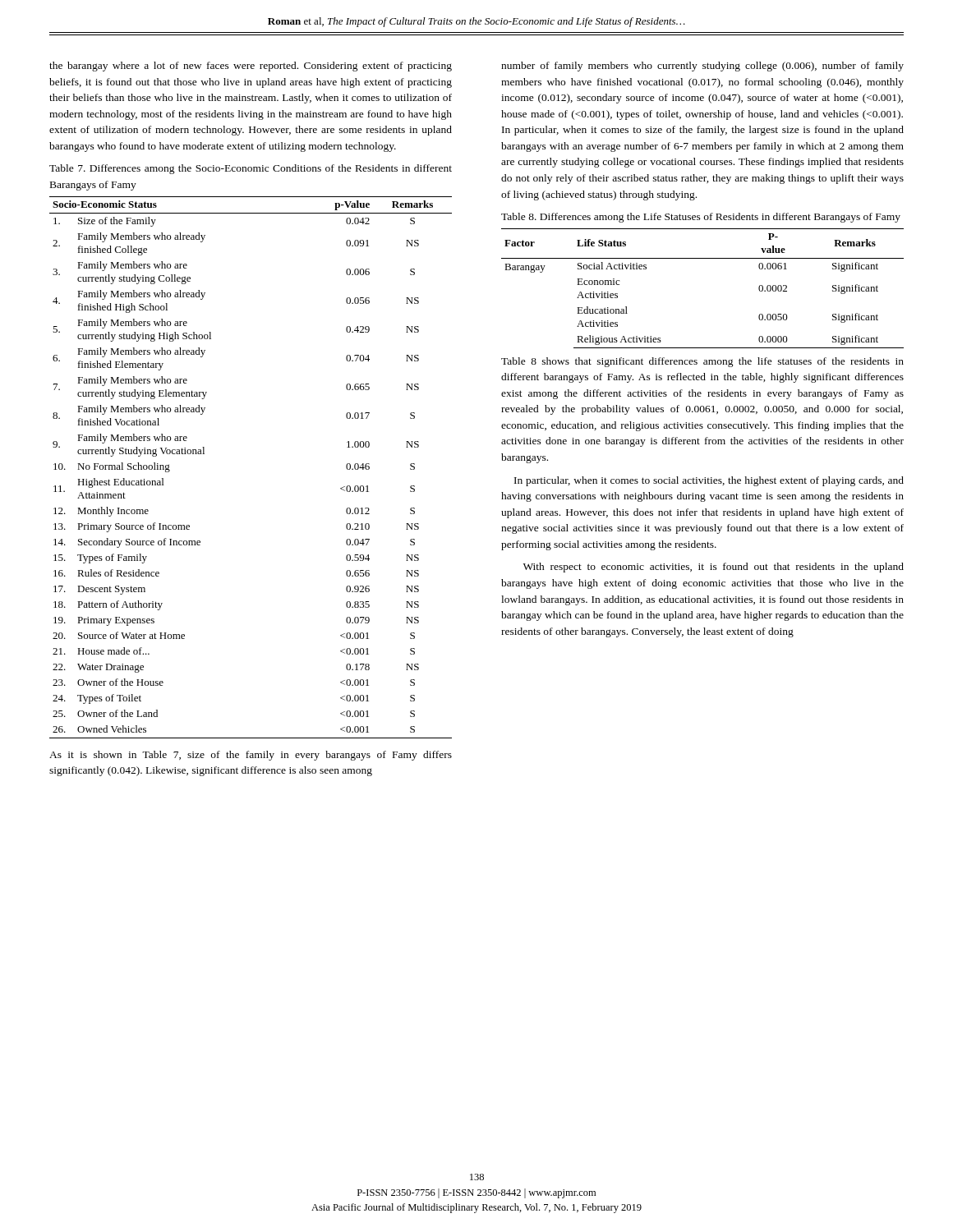Find the block on this page that starts "Table 8 shows that significant differences among"
Viewport: 953px width, 1232px height.
702,409
